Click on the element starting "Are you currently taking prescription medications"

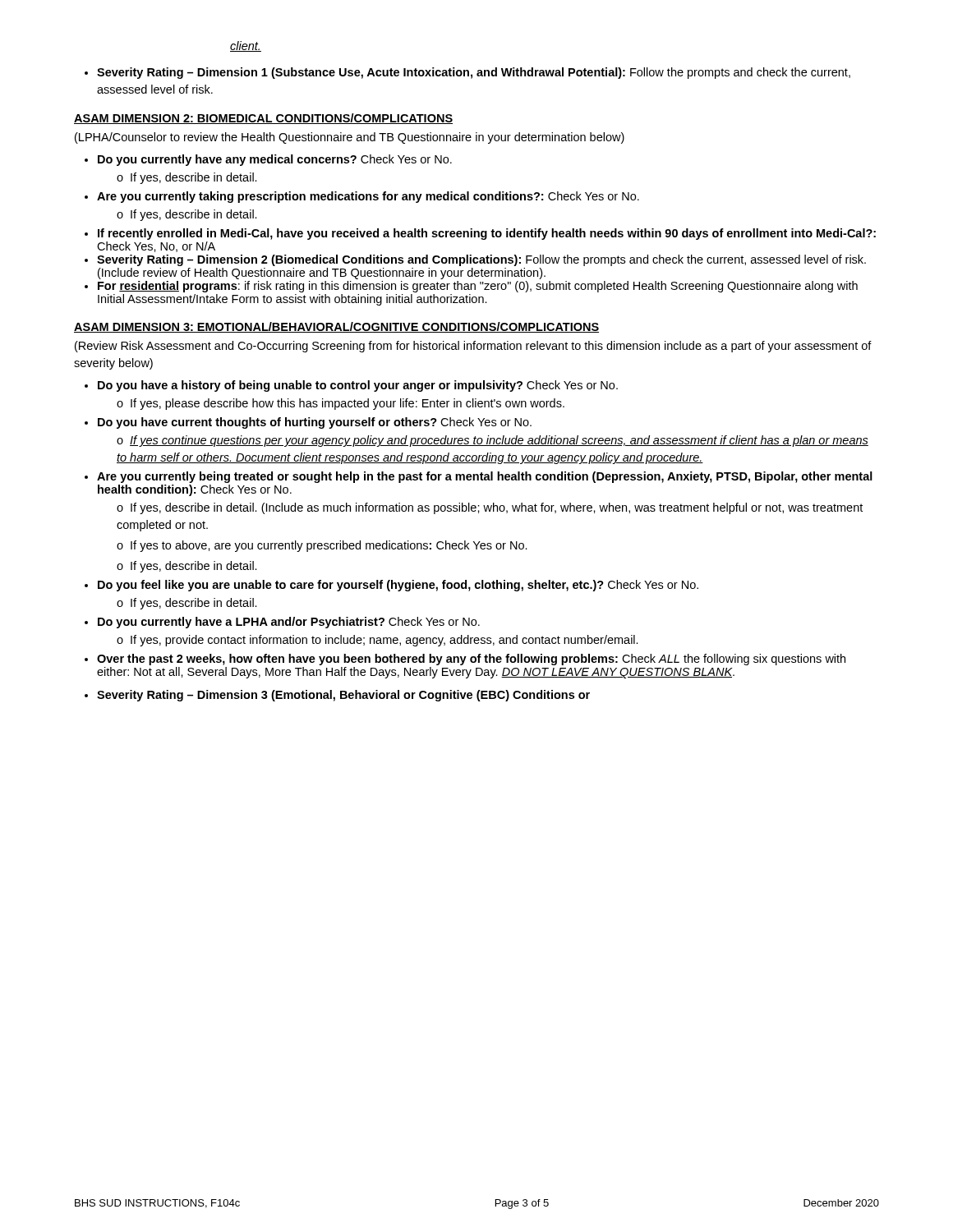[x=488, y=207]
